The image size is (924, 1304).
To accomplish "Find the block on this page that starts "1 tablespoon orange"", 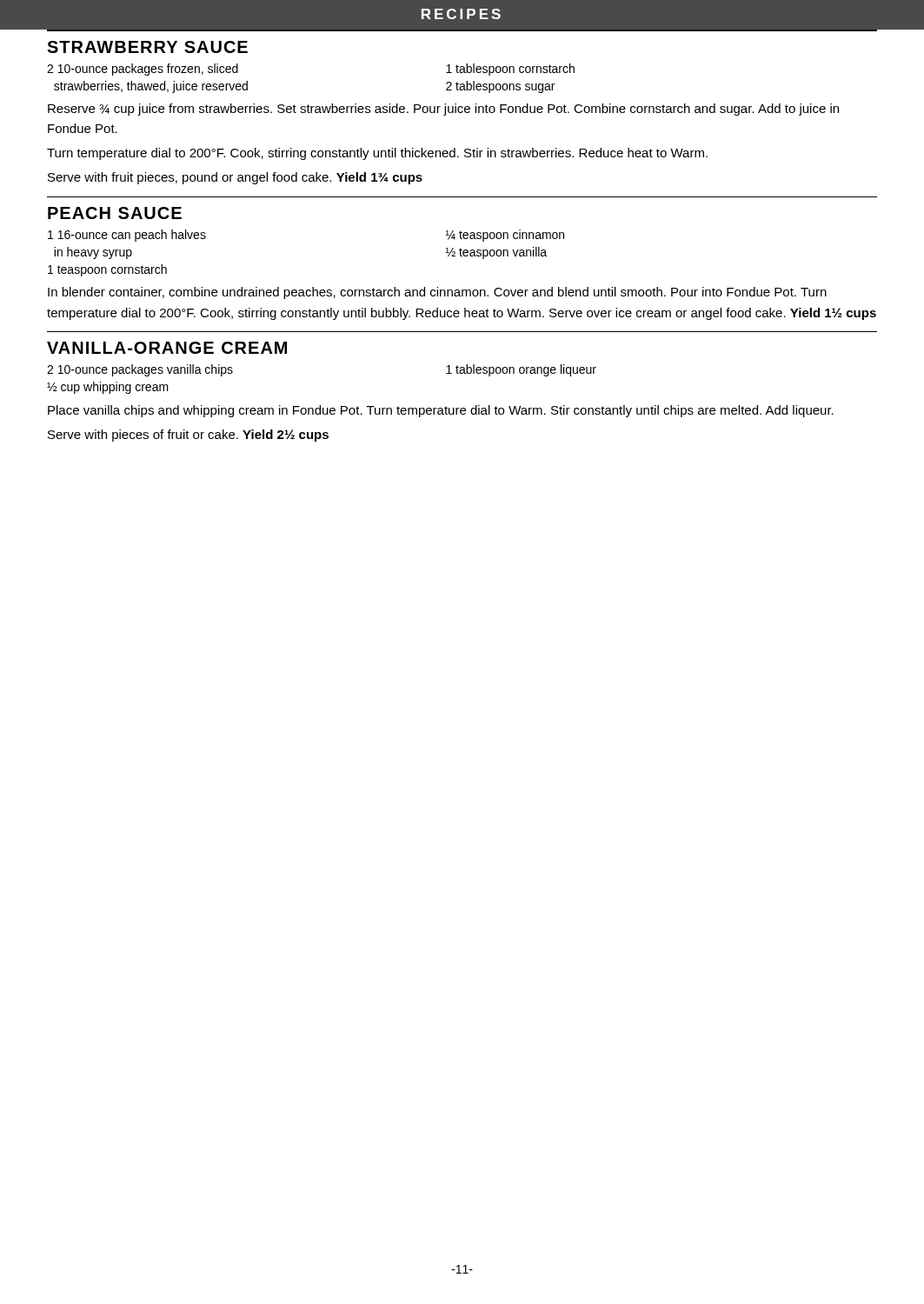I will click(521, 369).
